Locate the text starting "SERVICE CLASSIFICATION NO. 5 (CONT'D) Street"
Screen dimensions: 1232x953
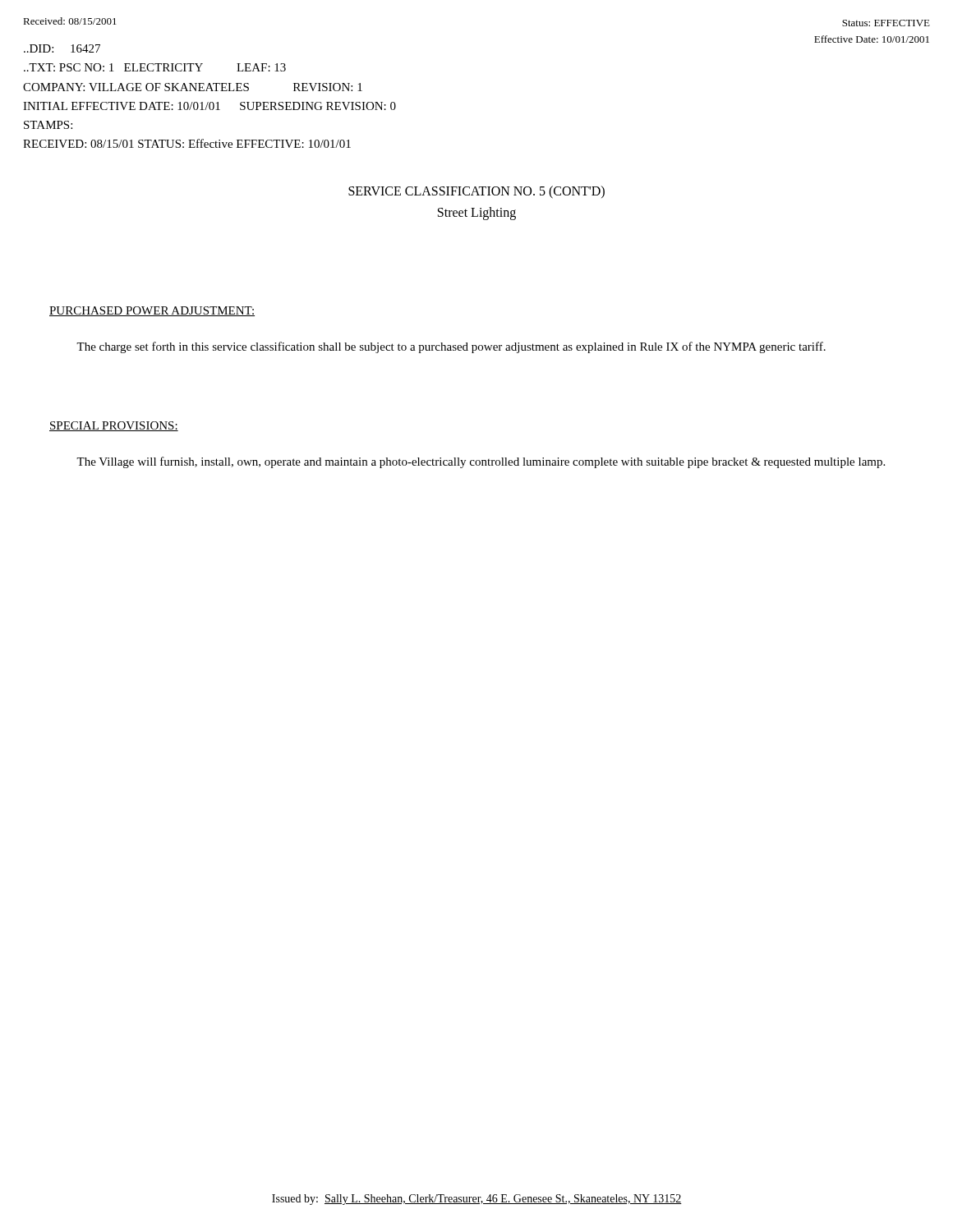pyautogui.click(x=476, y=201)
